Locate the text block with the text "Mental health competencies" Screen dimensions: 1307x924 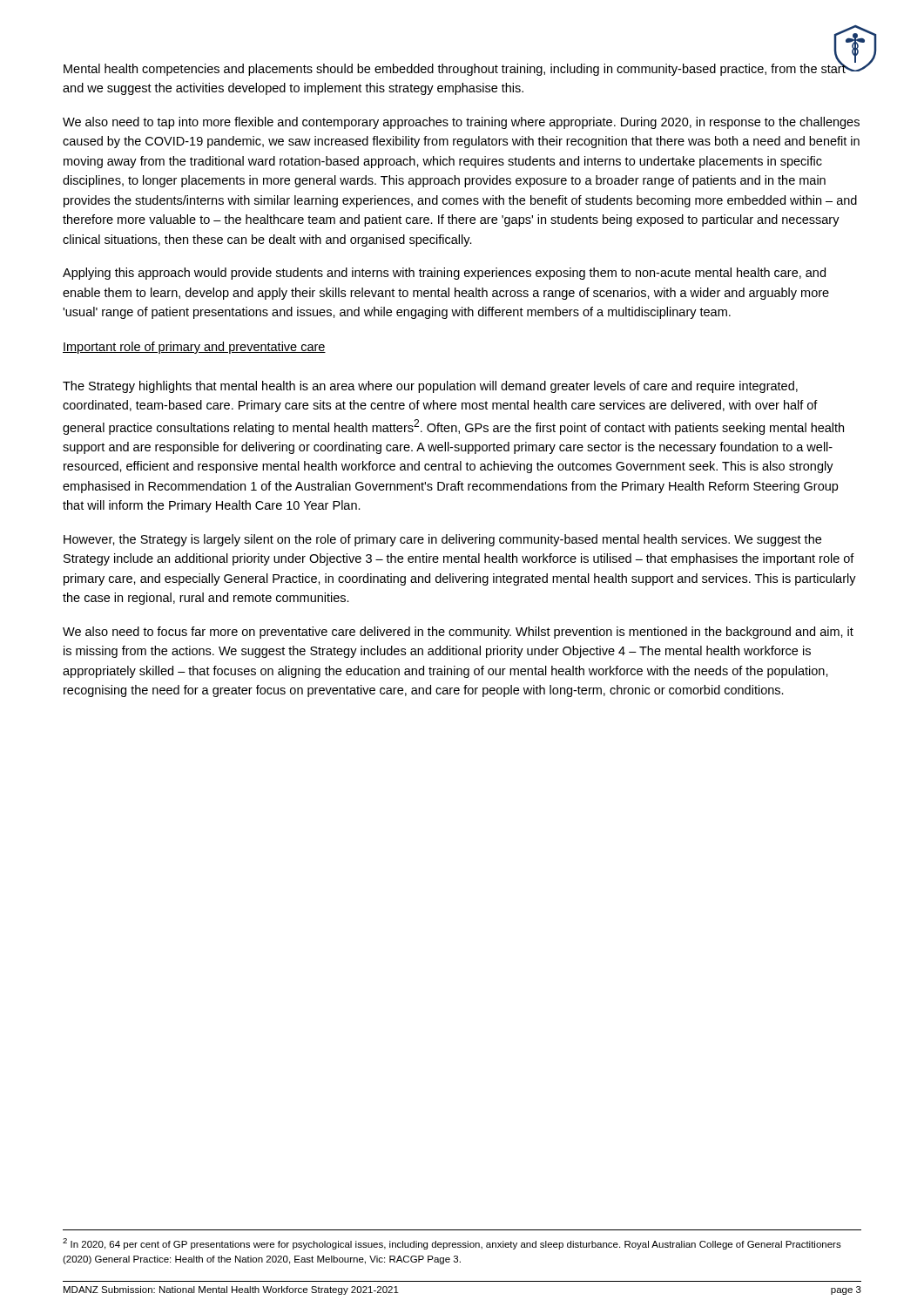click(454, 79)
